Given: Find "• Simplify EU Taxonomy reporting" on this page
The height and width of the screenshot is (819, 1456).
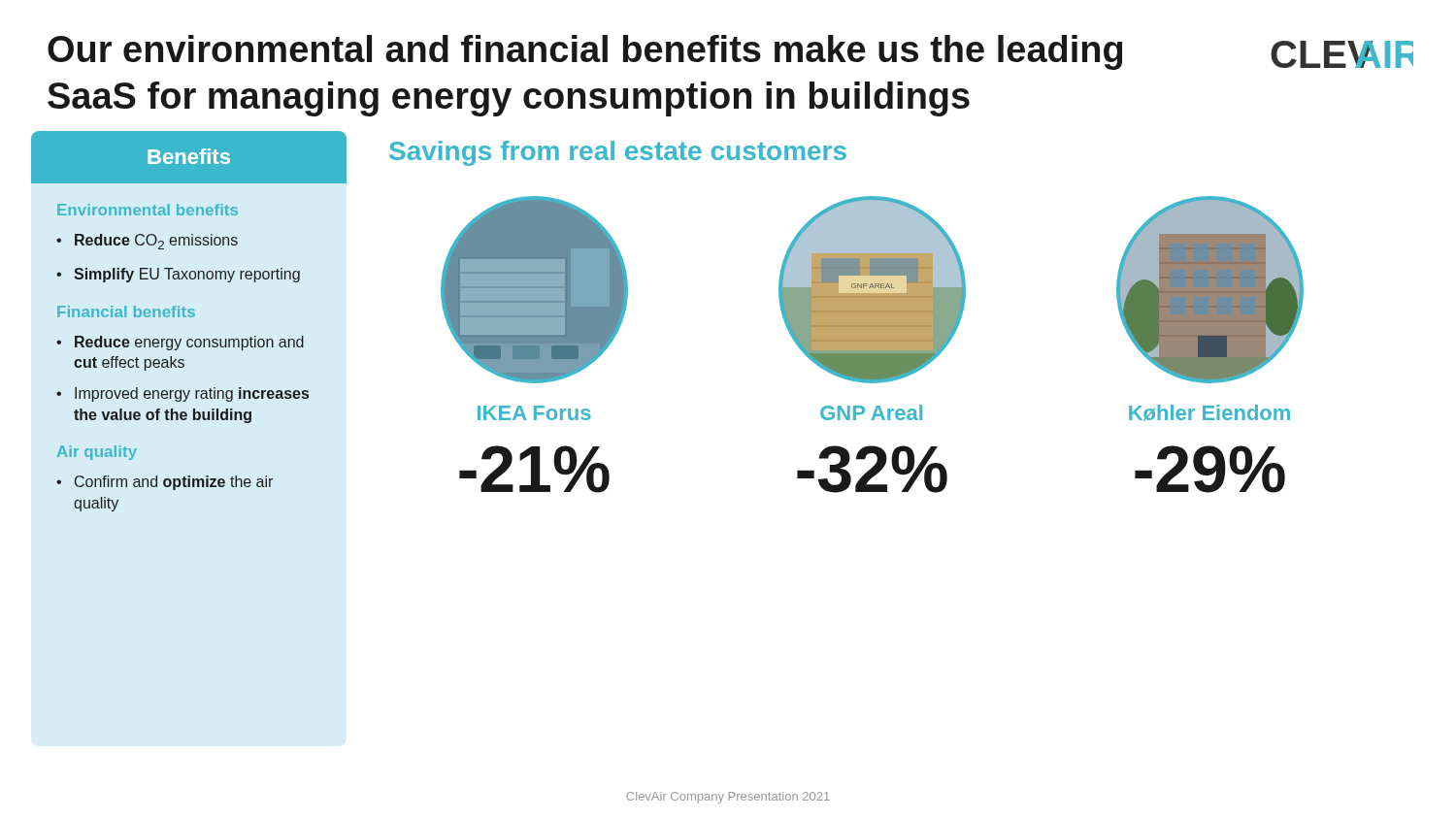Looking at the screenshot, I should pyautogui.click(x=178, y=275).
